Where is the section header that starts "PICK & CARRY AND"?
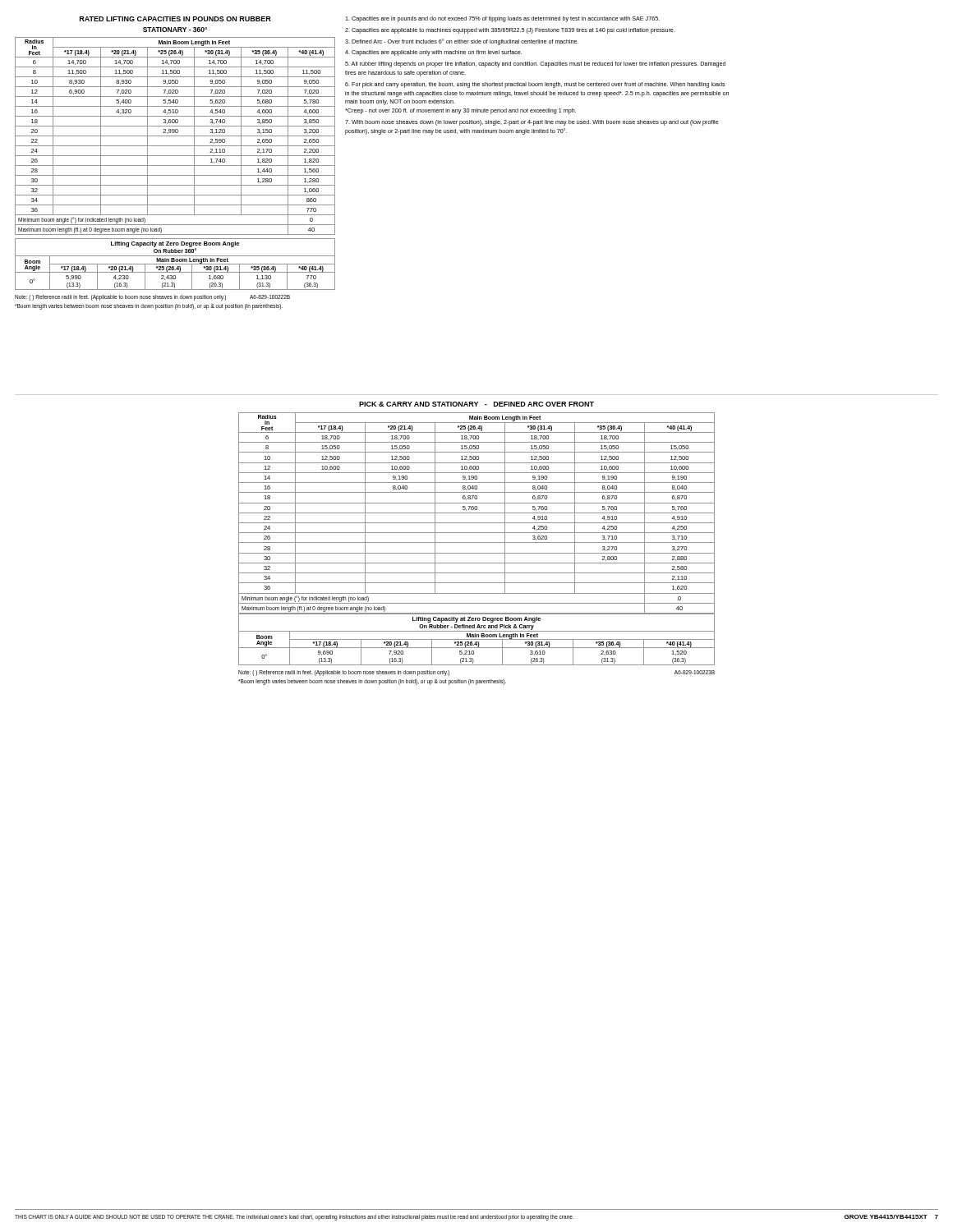This screenshot has height=1232, width=953. (x=476, y=404)
